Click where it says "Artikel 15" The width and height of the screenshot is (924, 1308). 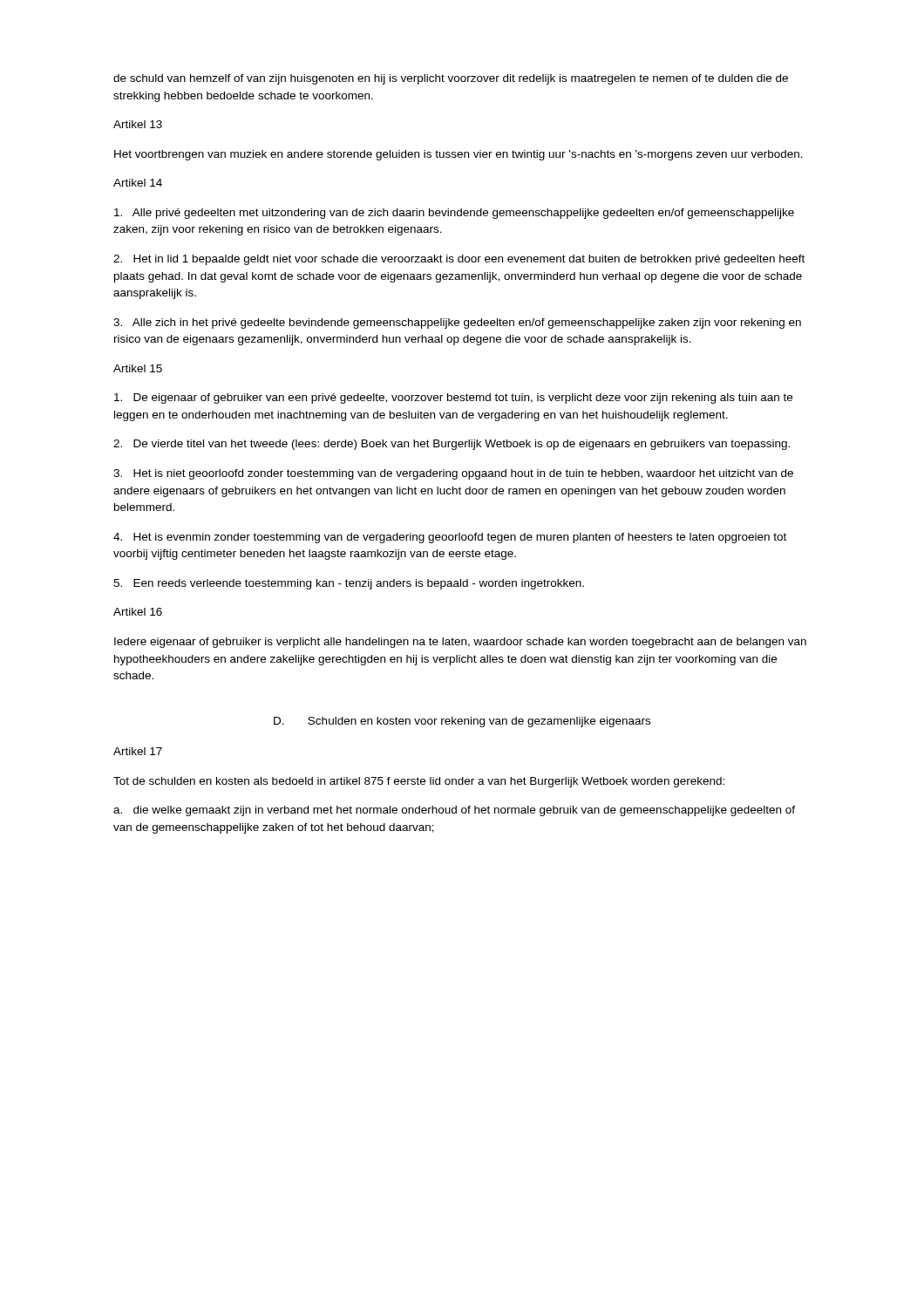(x=138, y=368)
